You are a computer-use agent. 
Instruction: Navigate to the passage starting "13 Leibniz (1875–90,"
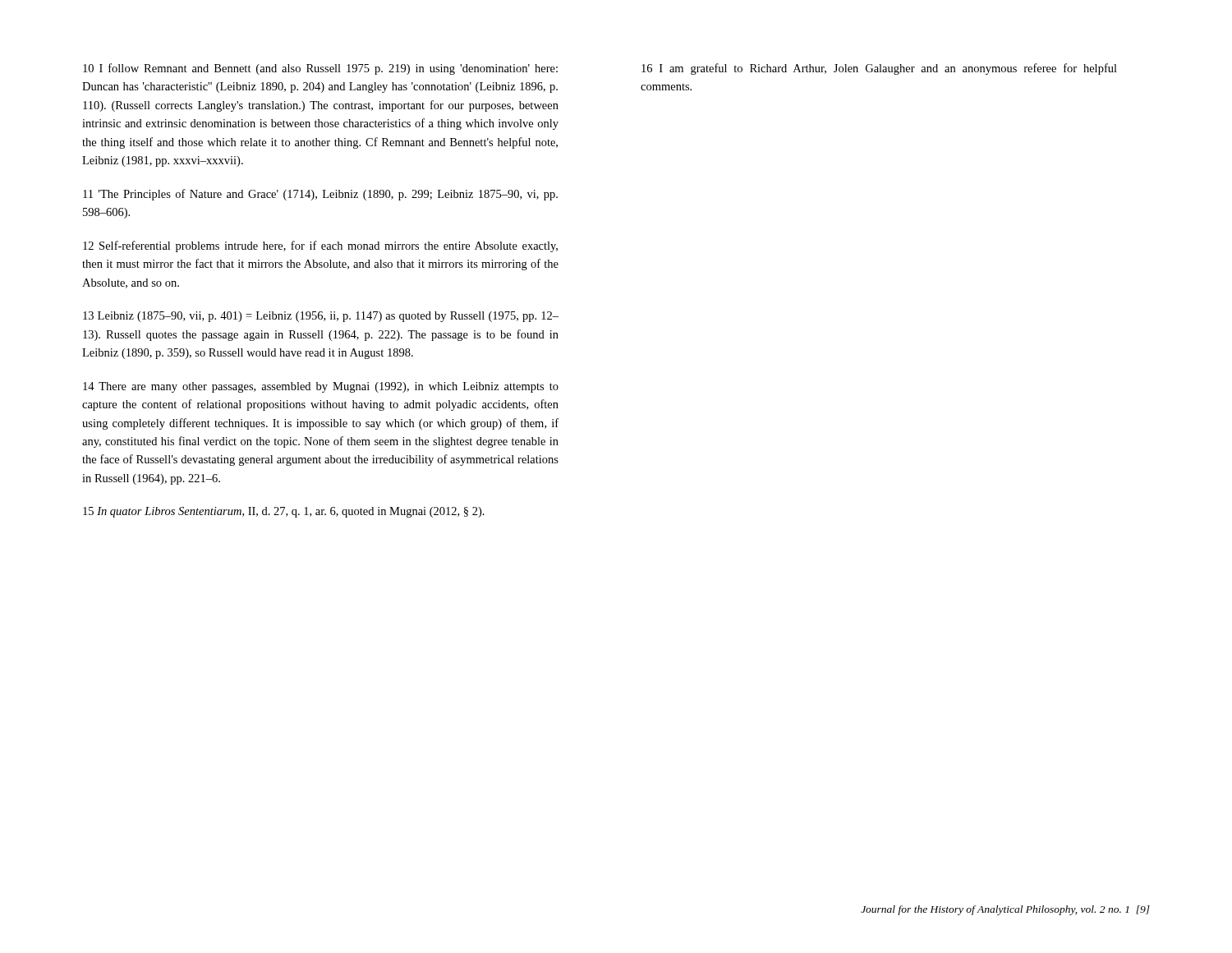click(x=320, y=334)
